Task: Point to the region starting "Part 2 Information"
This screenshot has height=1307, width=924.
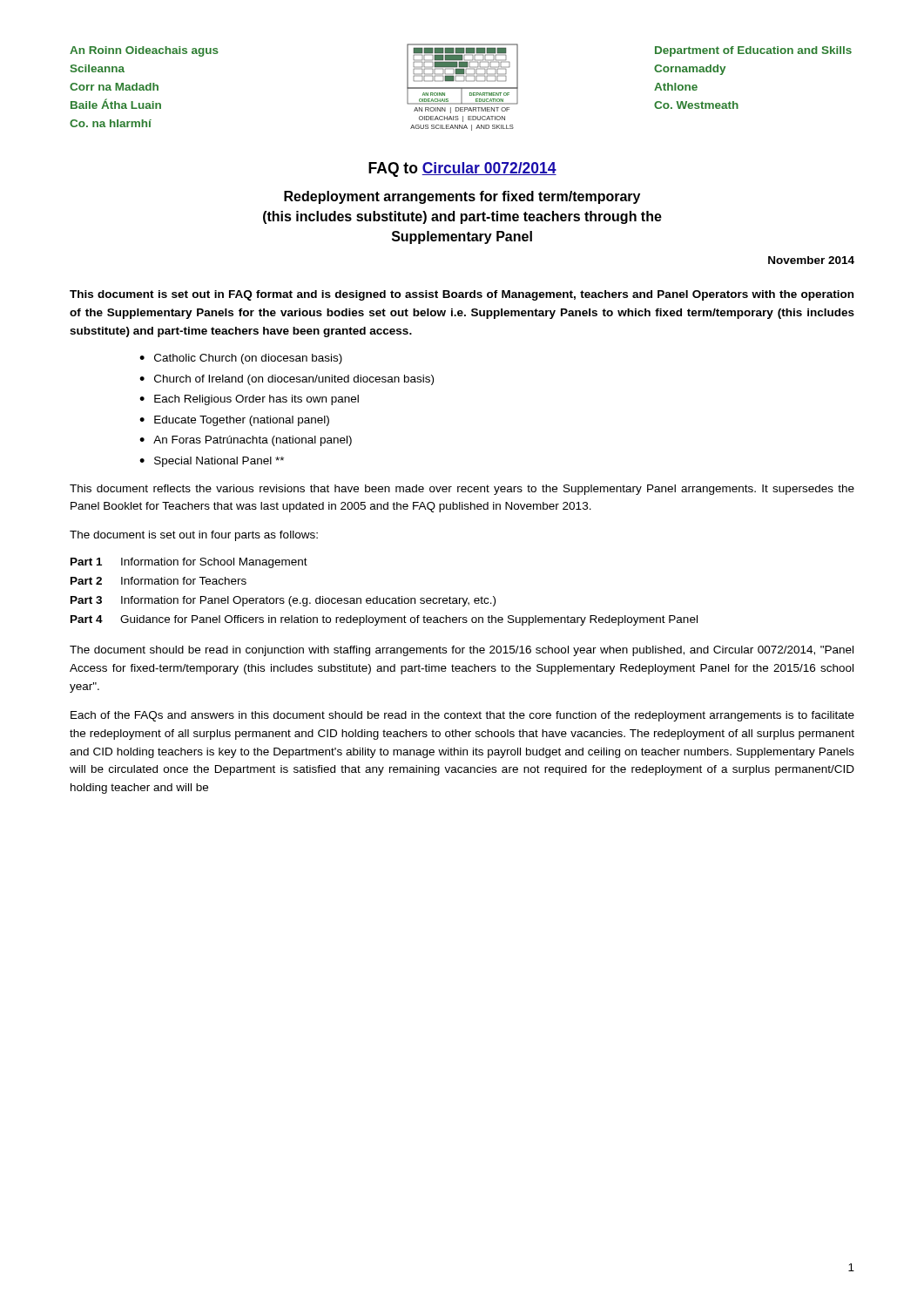Action: tap(158, 582)
